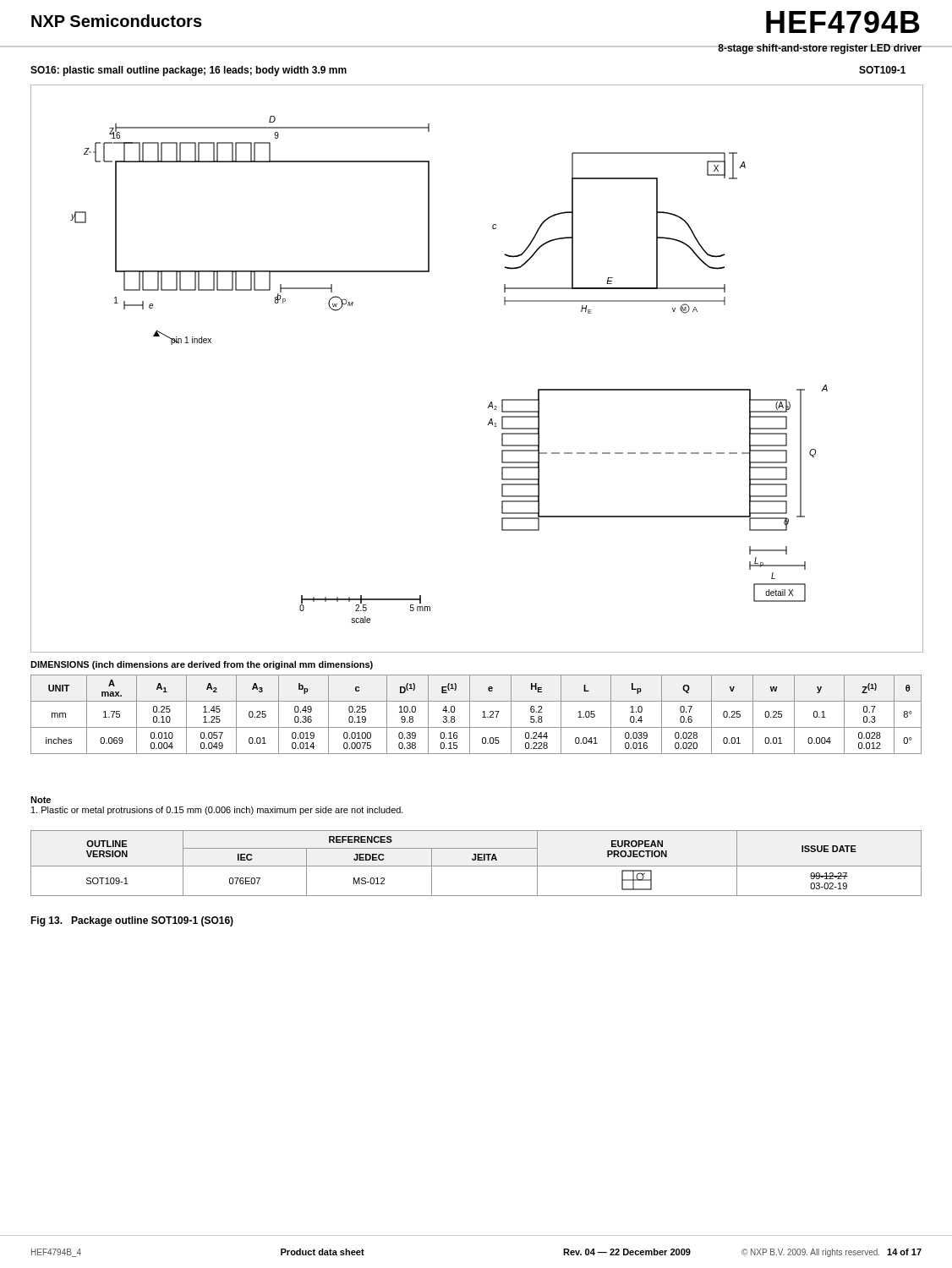
Task: Locate the block of text that opens with "Note 1. Plastic or"
Action: click(217, 805)
